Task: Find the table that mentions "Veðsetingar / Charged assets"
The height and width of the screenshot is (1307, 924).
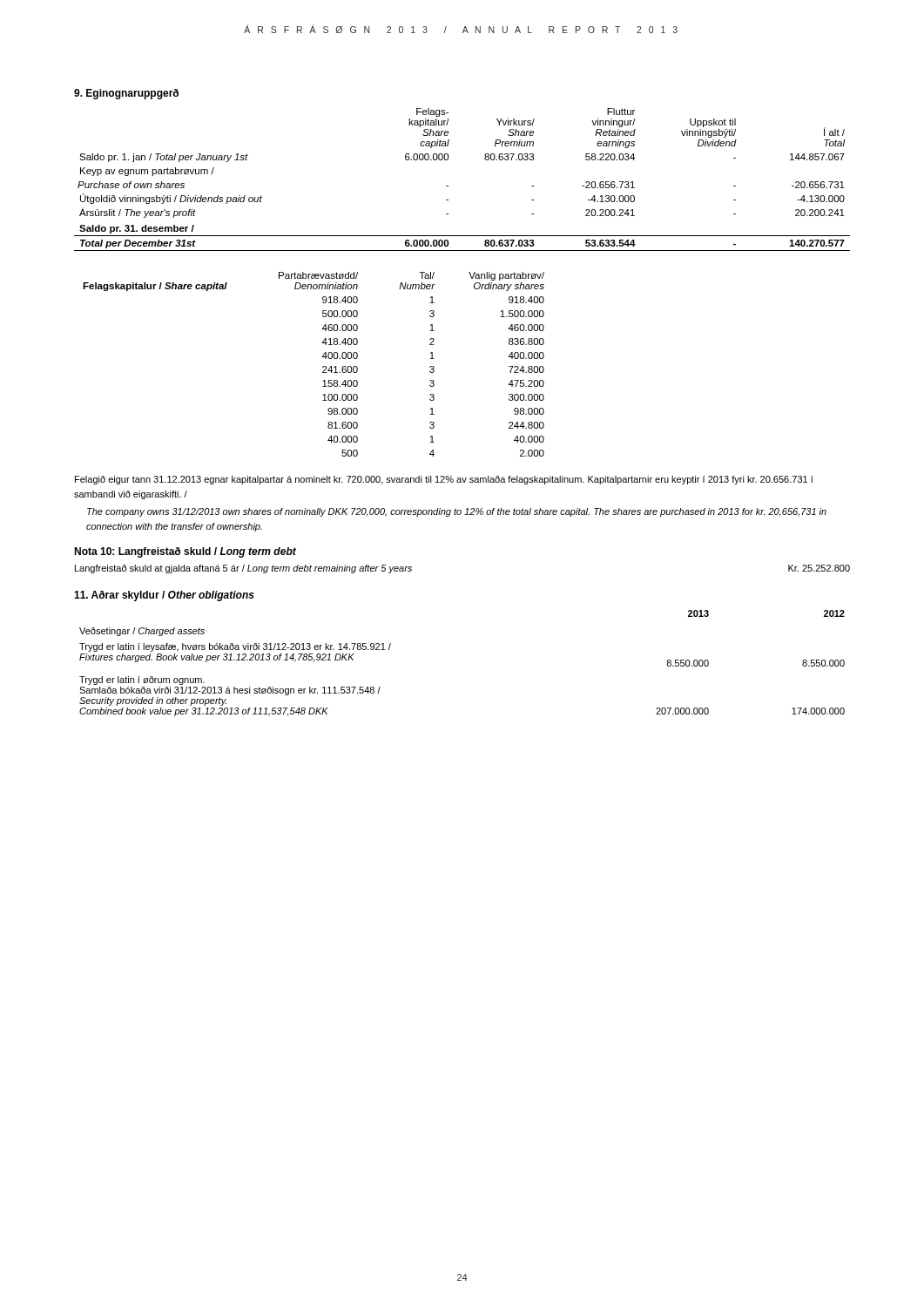Action: click(462, 663)
